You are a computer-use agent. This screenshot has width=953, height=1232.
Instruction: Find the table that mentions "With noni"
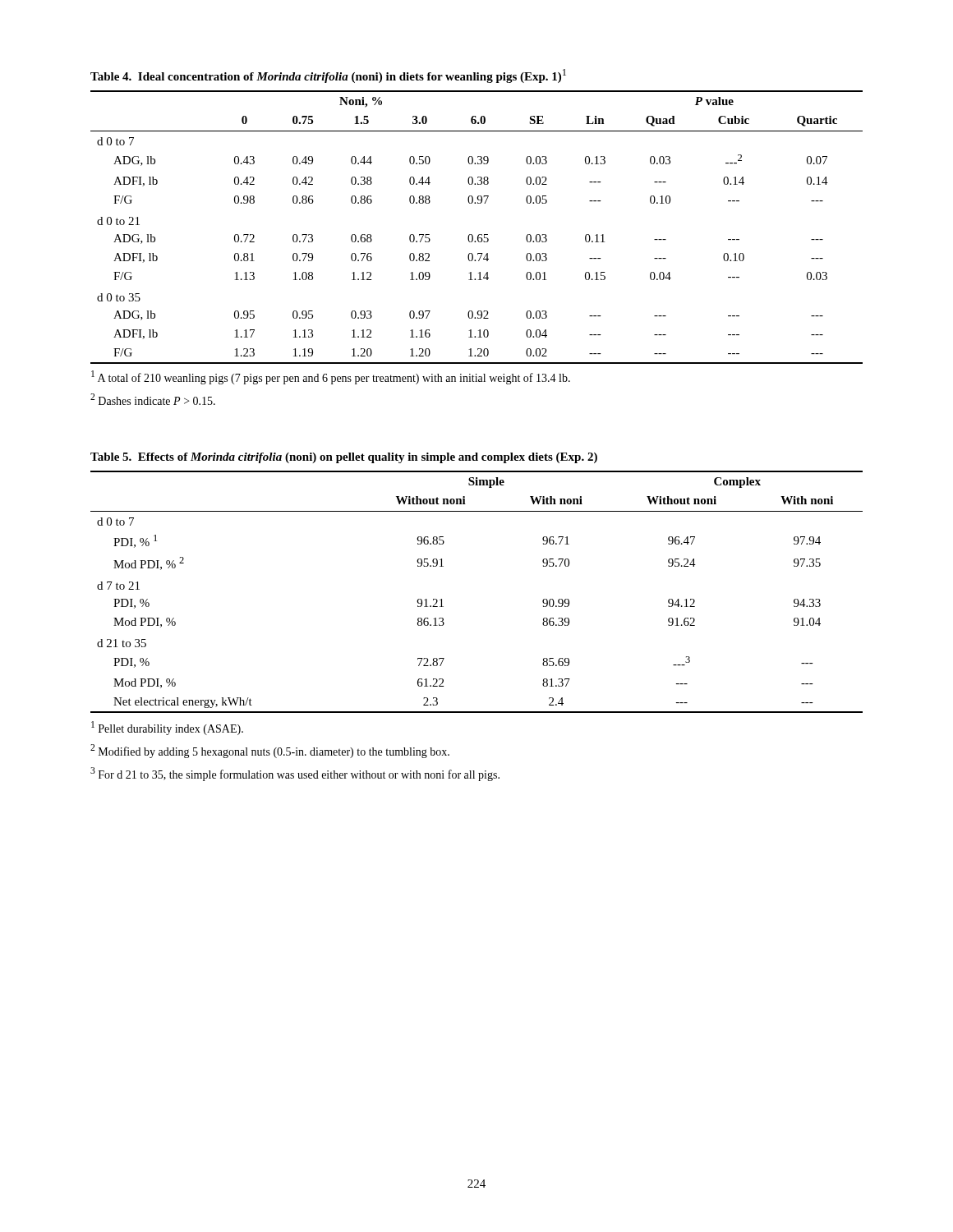click(x=476, y=581)
